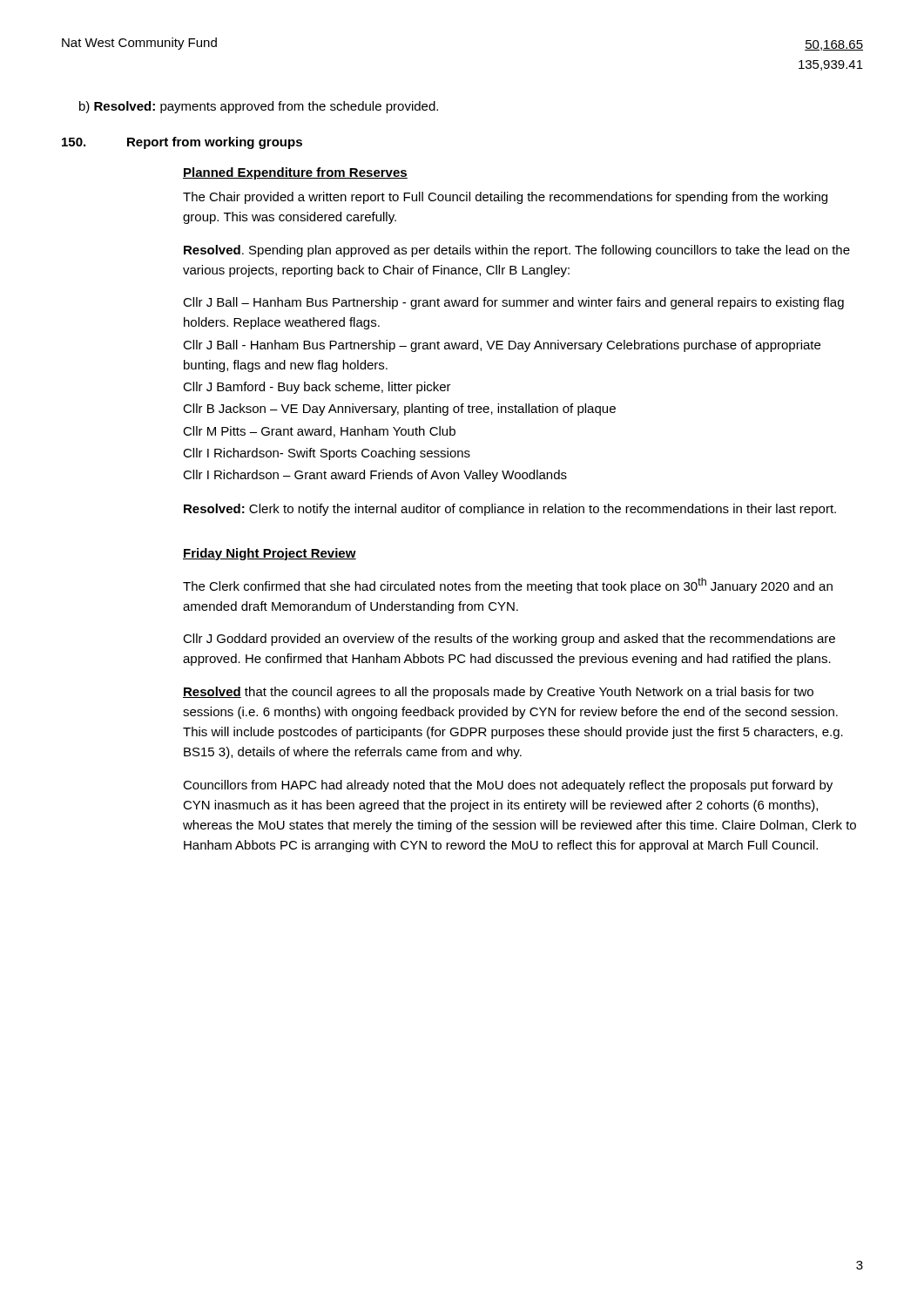
Task: Find the region starting "Cllr I Richardson- Swift"
Action: [x=327, y=452]
